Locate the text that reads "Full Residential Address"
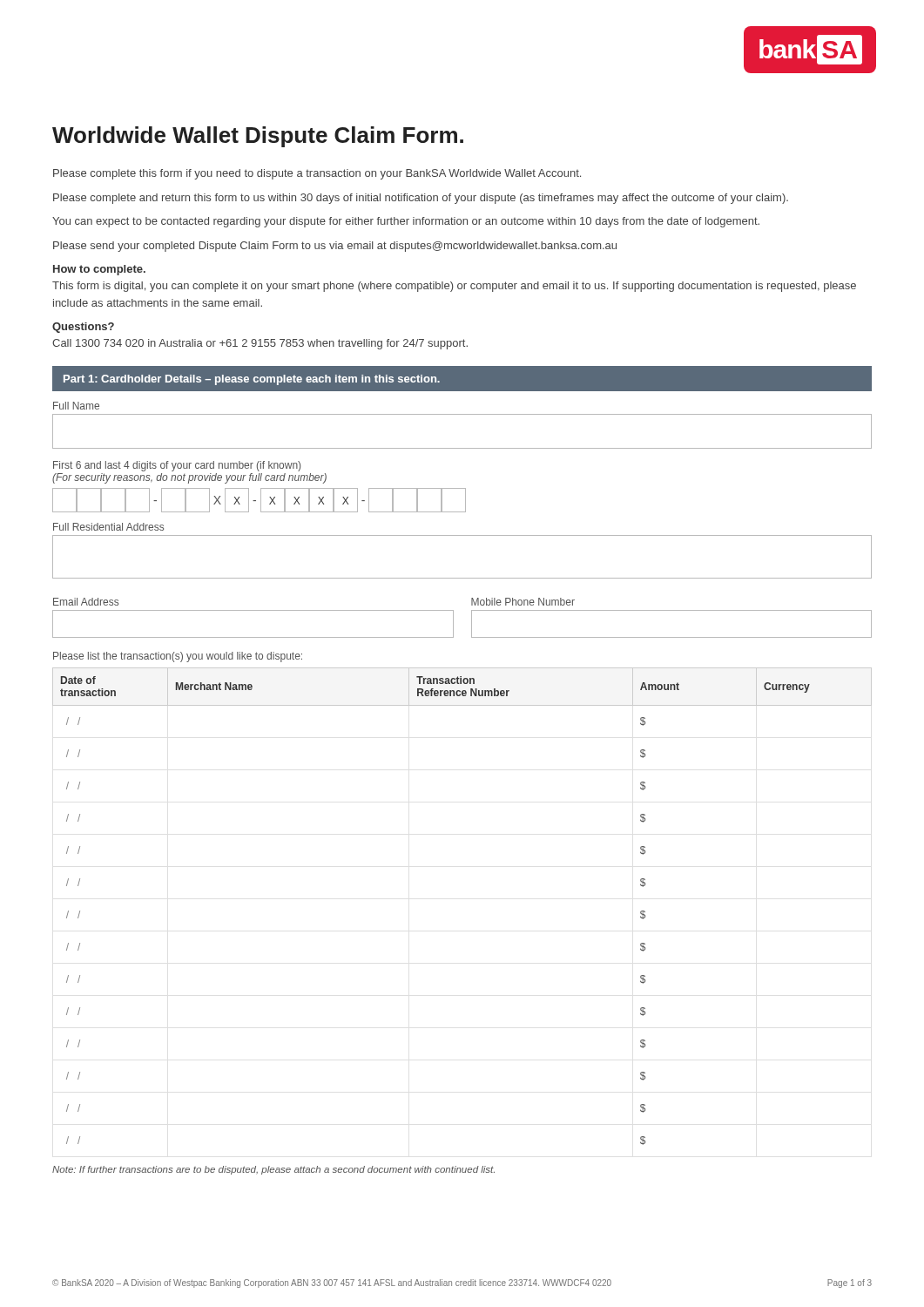Image resolution: width=924 pixels, height=1307 pixels. click(108, 527)
